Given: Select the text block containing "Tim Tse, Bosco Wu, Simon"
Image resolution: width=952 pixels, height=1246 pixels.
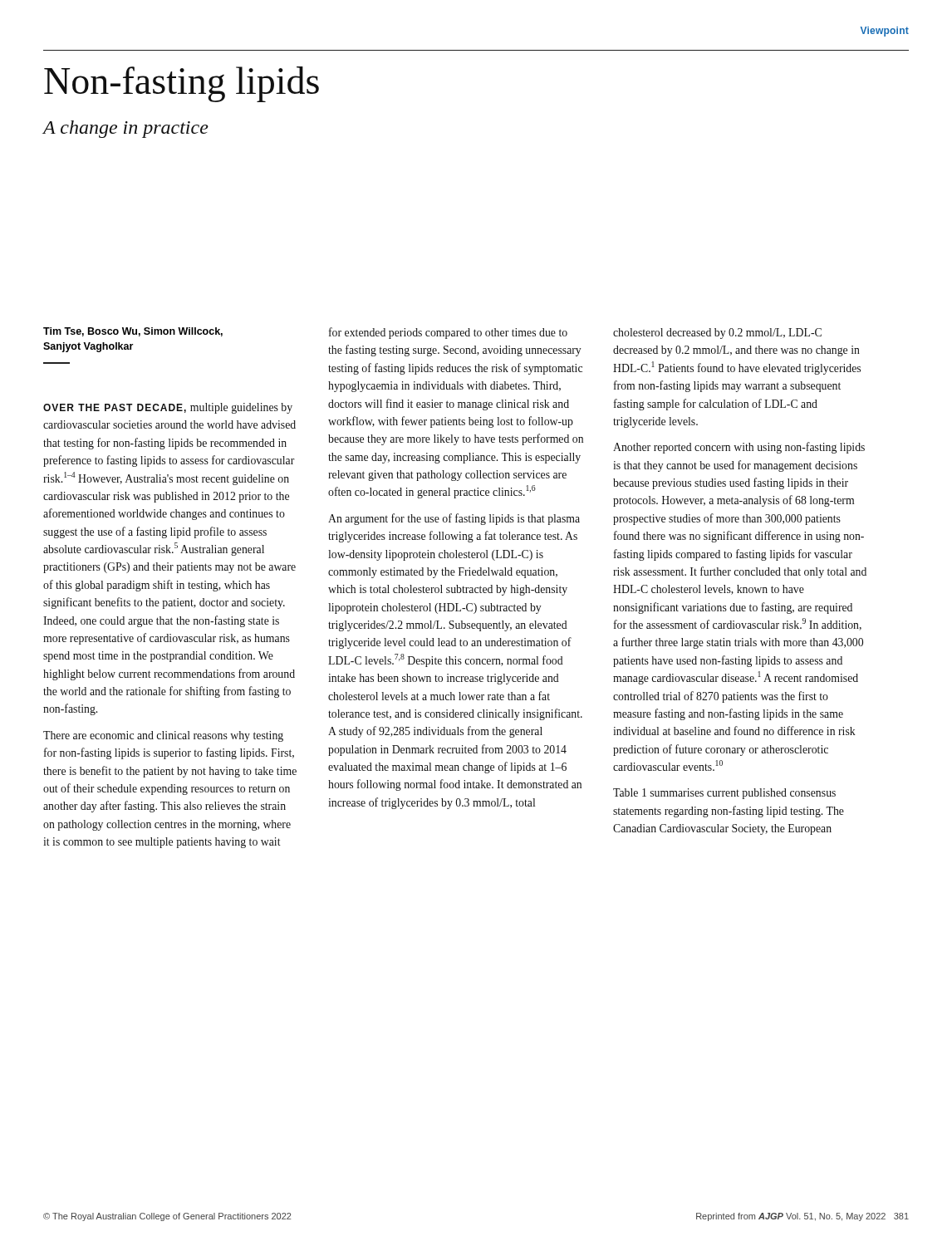Looking at the screenshot, I should pos(135,344).
